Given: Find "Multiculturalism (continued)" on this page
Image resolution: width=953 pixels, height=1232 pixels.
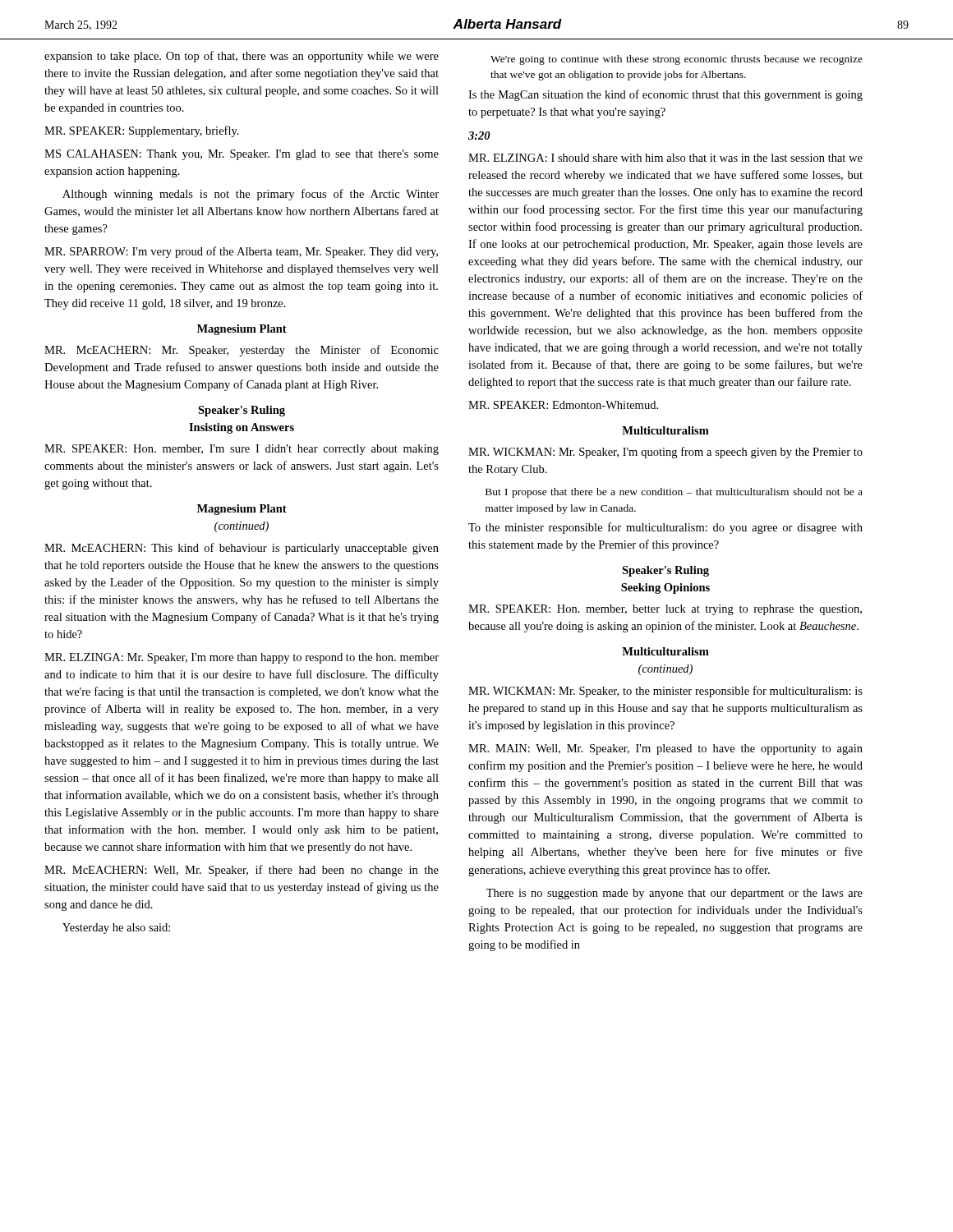Looking at the screenshot, I should pyautogui.click(x=665, y=661).
